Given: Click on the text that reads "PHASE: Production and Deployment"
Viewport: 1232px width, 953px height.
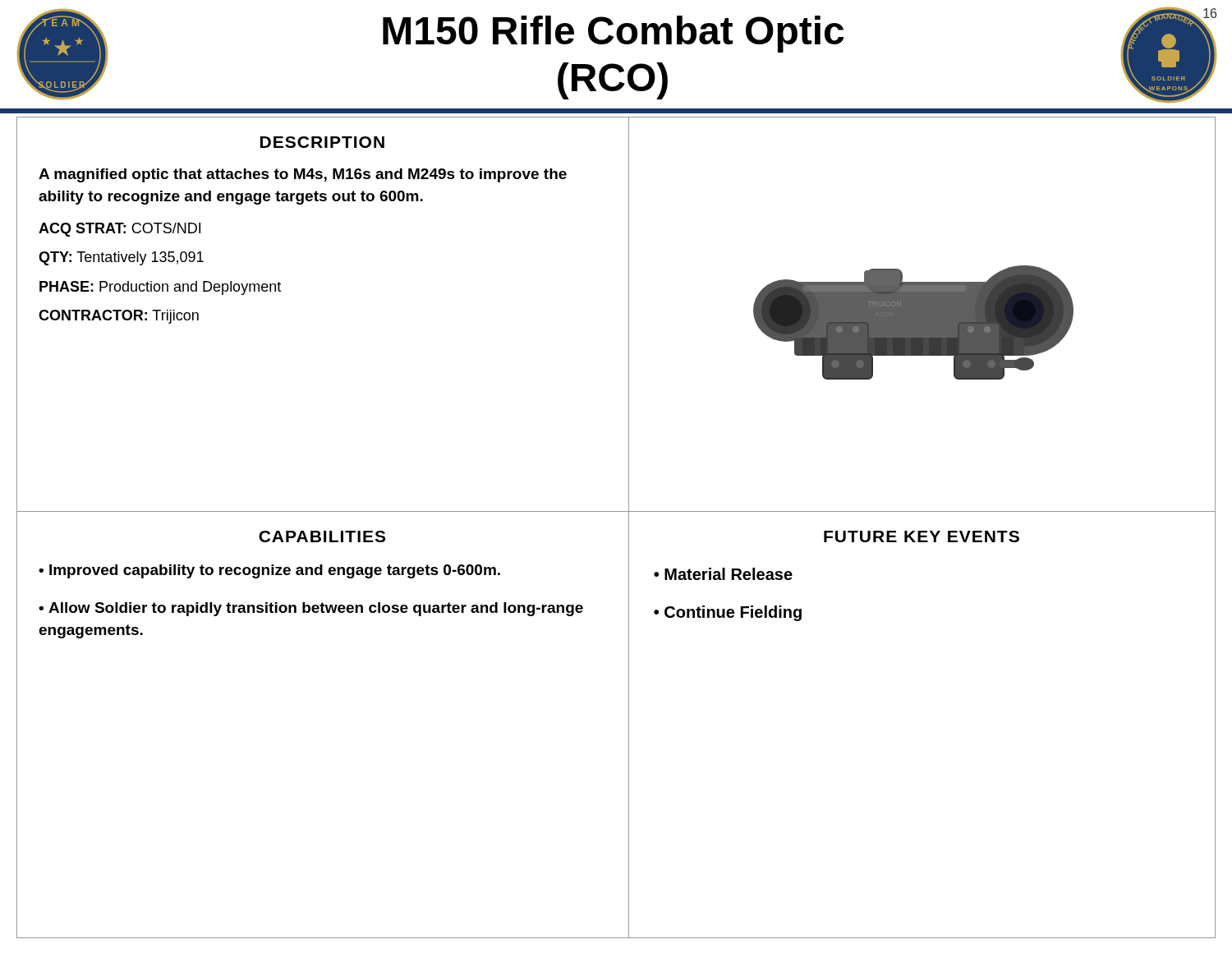Looking at the screenshot, I should pyautogui.click(x=160, y=286).
